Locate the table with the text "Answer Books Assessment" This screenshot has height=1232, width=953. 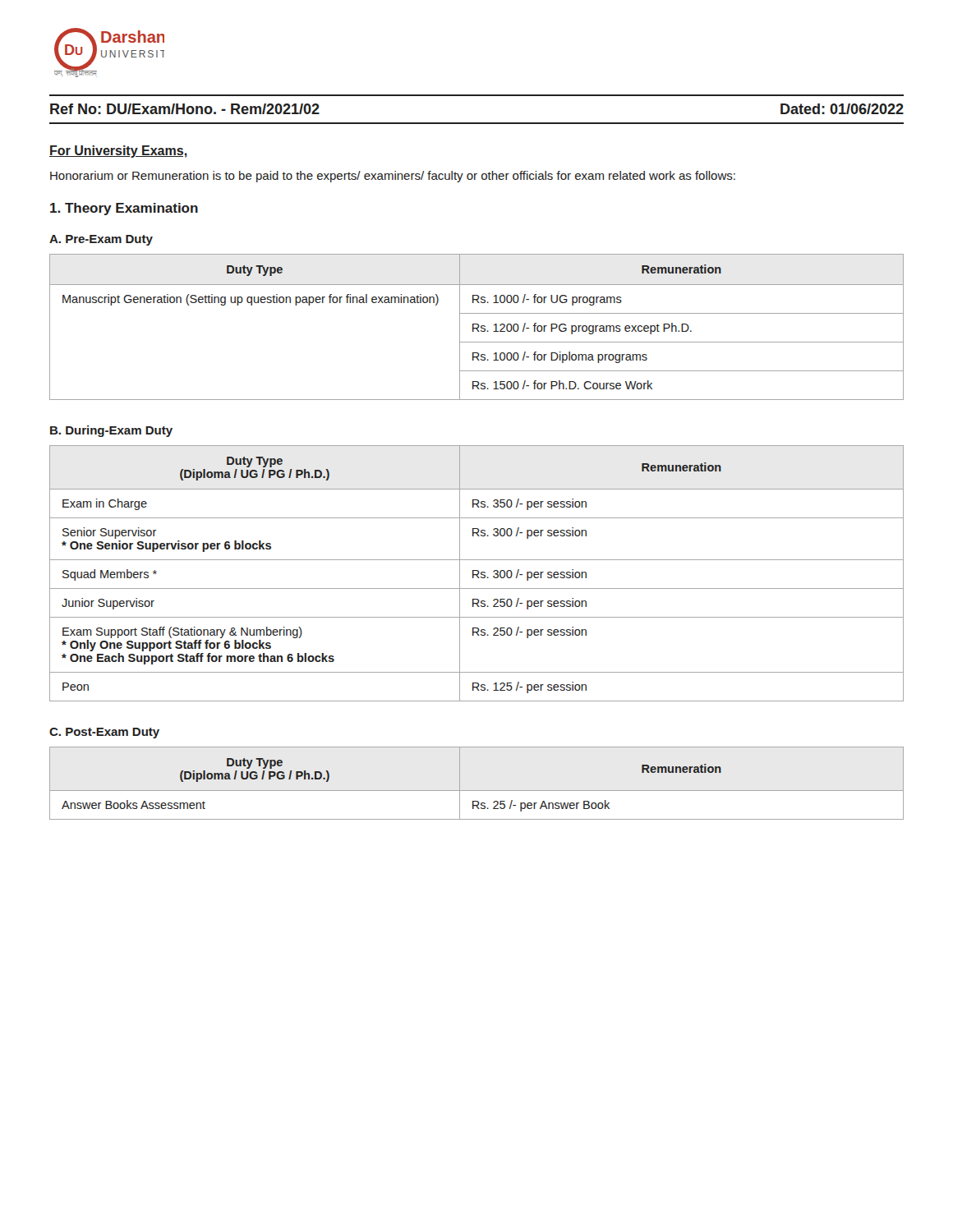pyautogui.click(x=476, y=783)
